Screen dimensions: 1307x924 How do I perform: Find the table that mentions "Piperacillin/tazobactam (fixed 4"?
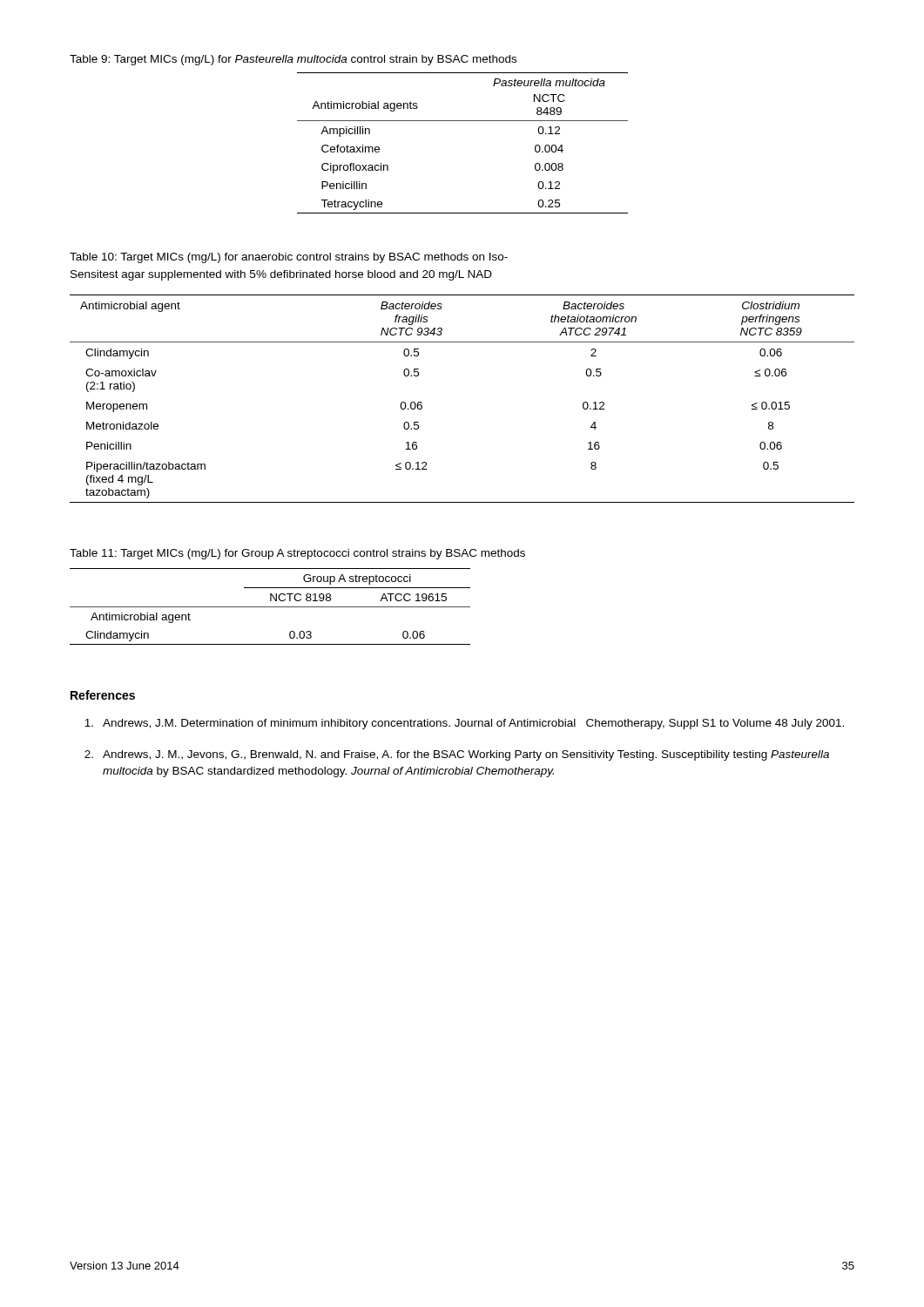tap(462, 399)
